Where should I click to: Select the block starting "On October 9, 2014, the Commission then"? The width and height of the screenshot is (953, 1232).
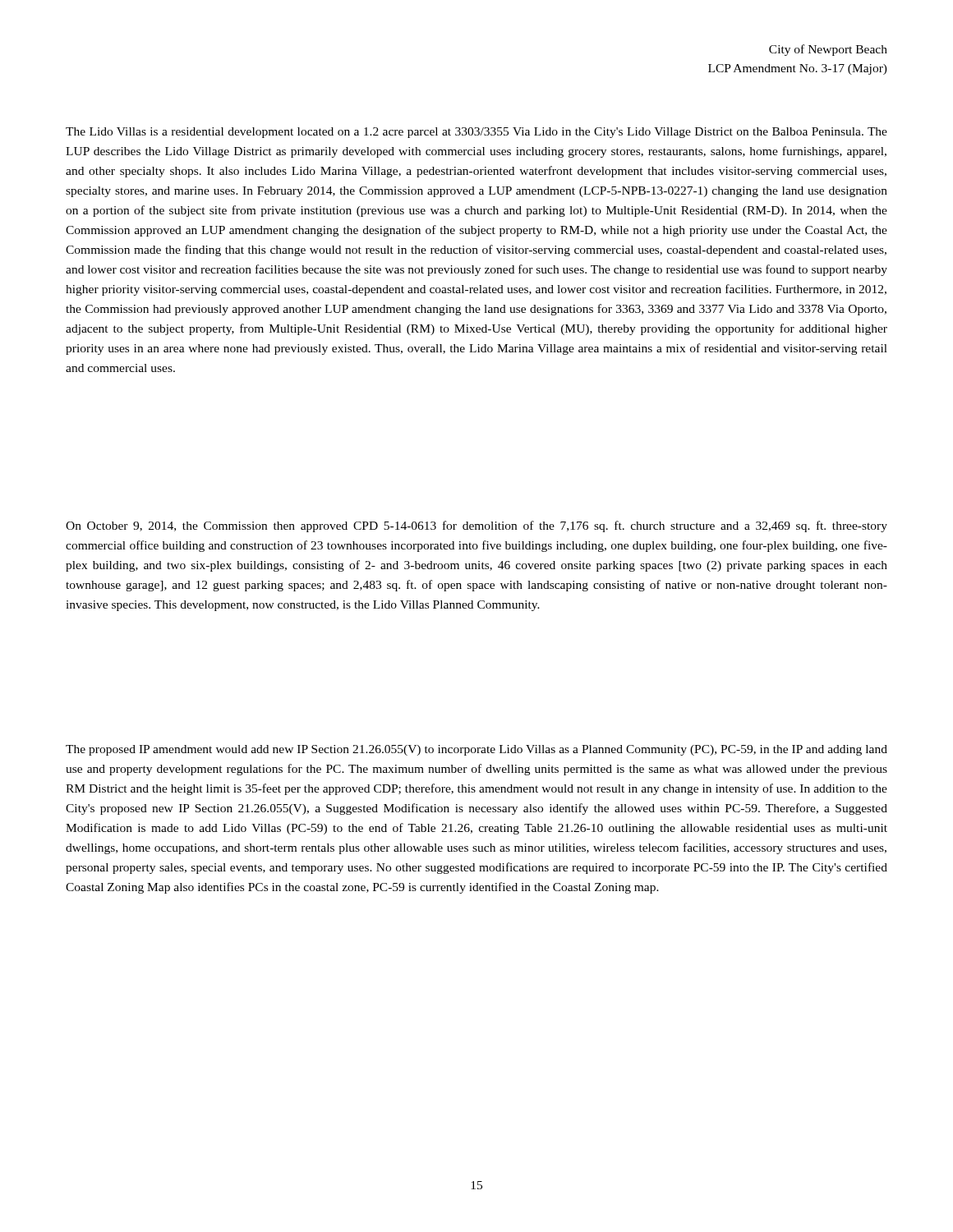click(476, 565)
